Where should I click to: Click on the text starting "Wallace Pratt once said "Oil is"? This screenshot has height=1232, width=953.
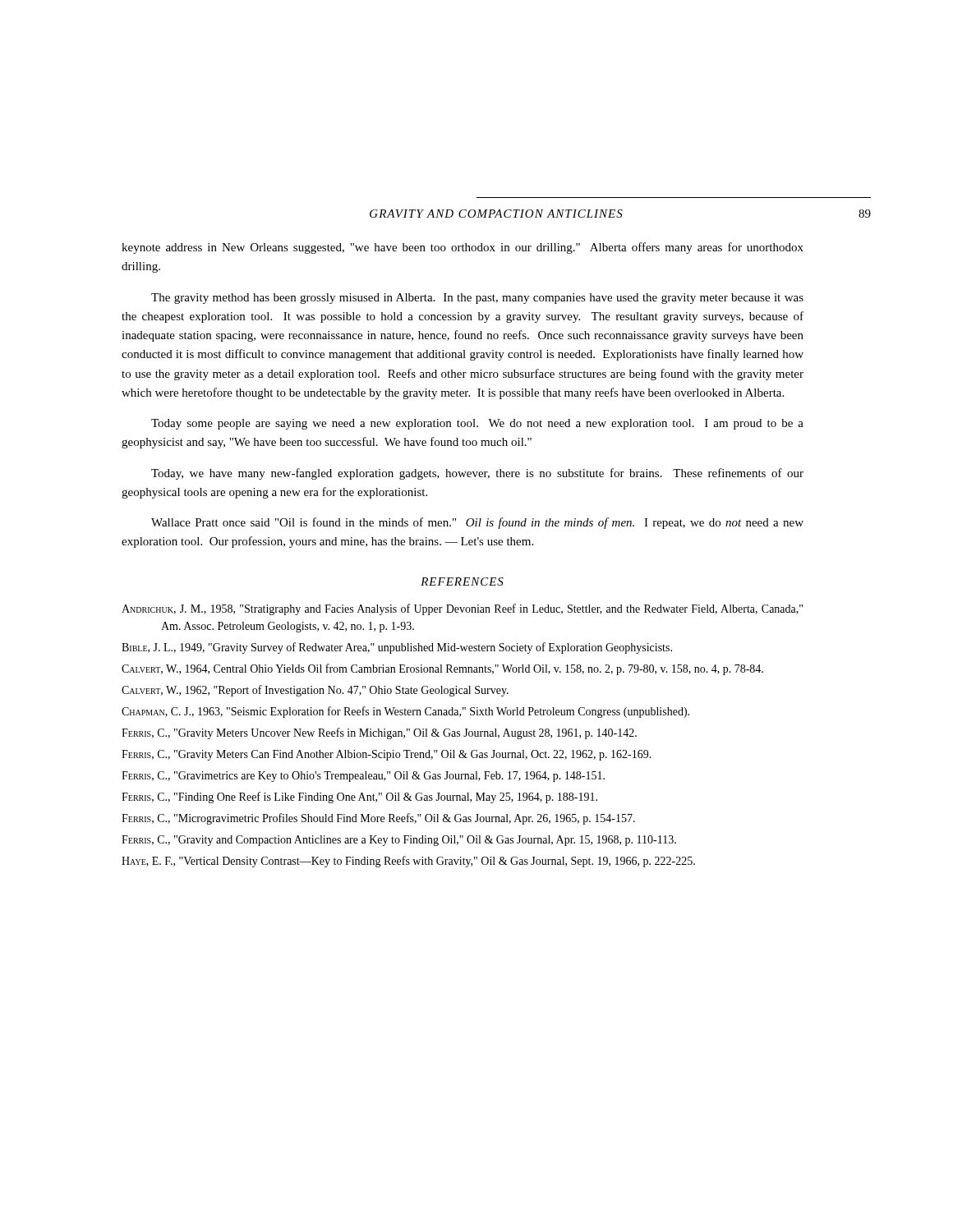pos(463,532)
